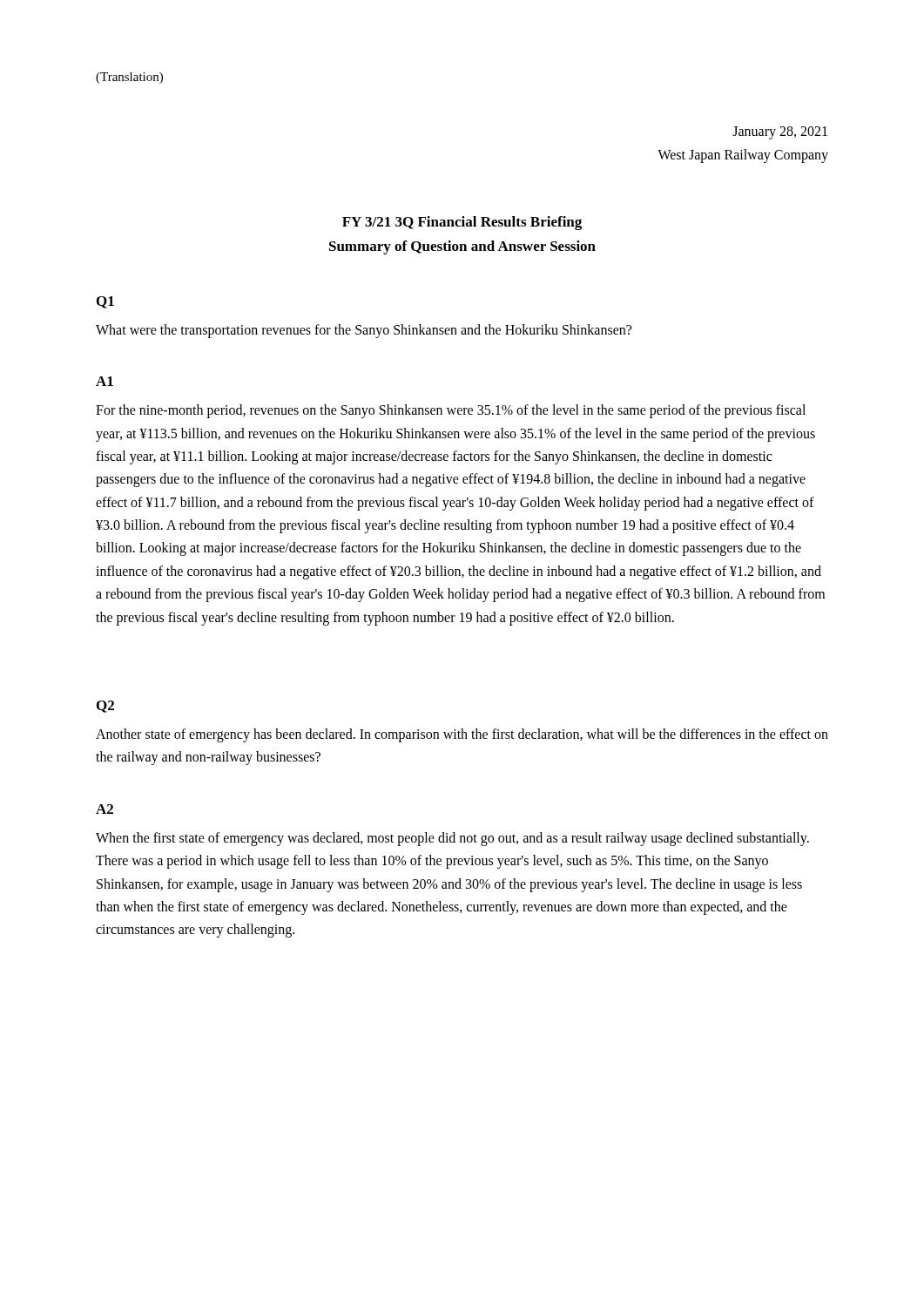Select the text block with the text "When the first state of emergency was declared,"
The height and width of the screenshot is (1307, 924).
tap(453, 884)
